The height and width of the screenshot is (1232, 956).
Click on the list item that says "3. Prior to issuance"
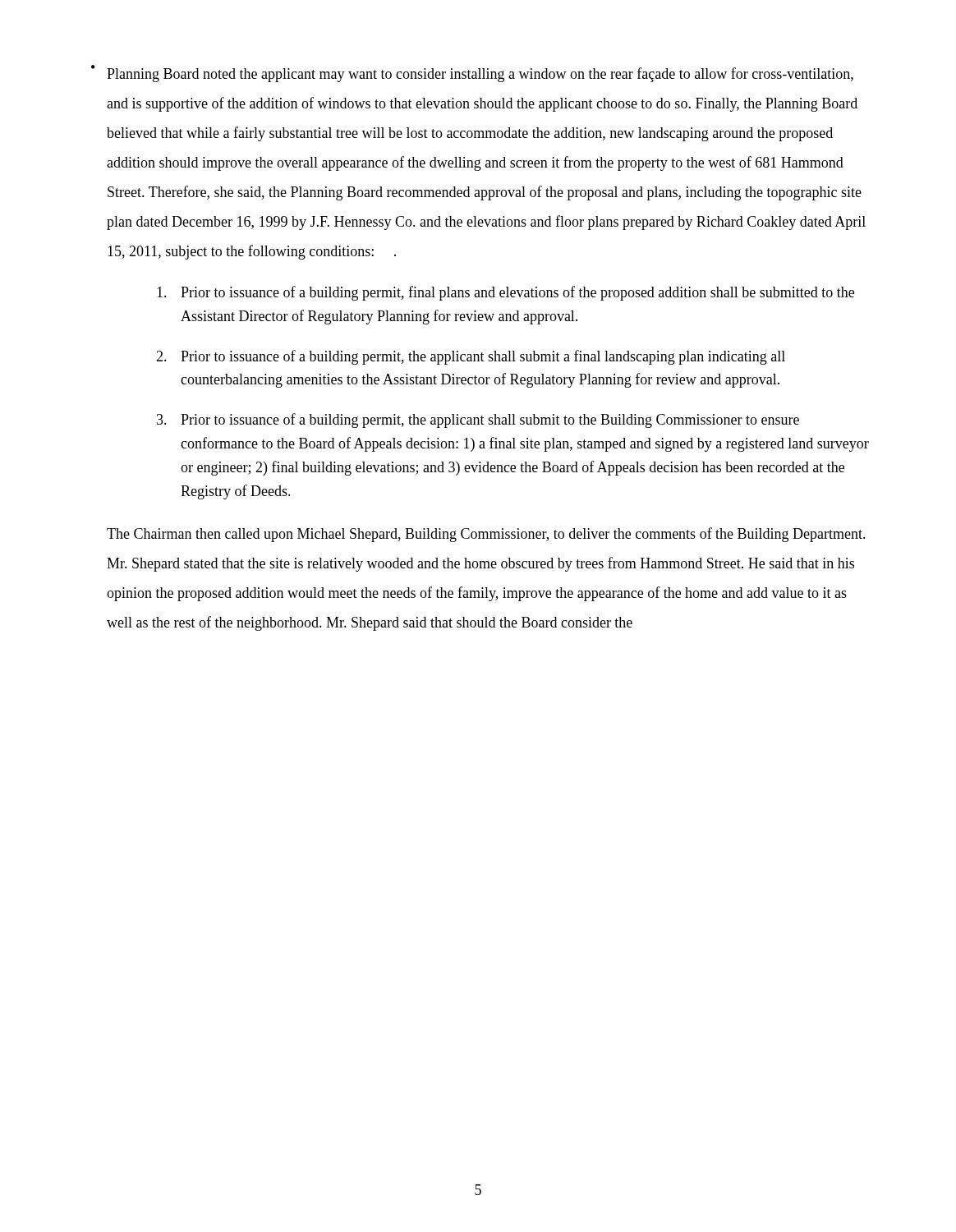[515, 456]
